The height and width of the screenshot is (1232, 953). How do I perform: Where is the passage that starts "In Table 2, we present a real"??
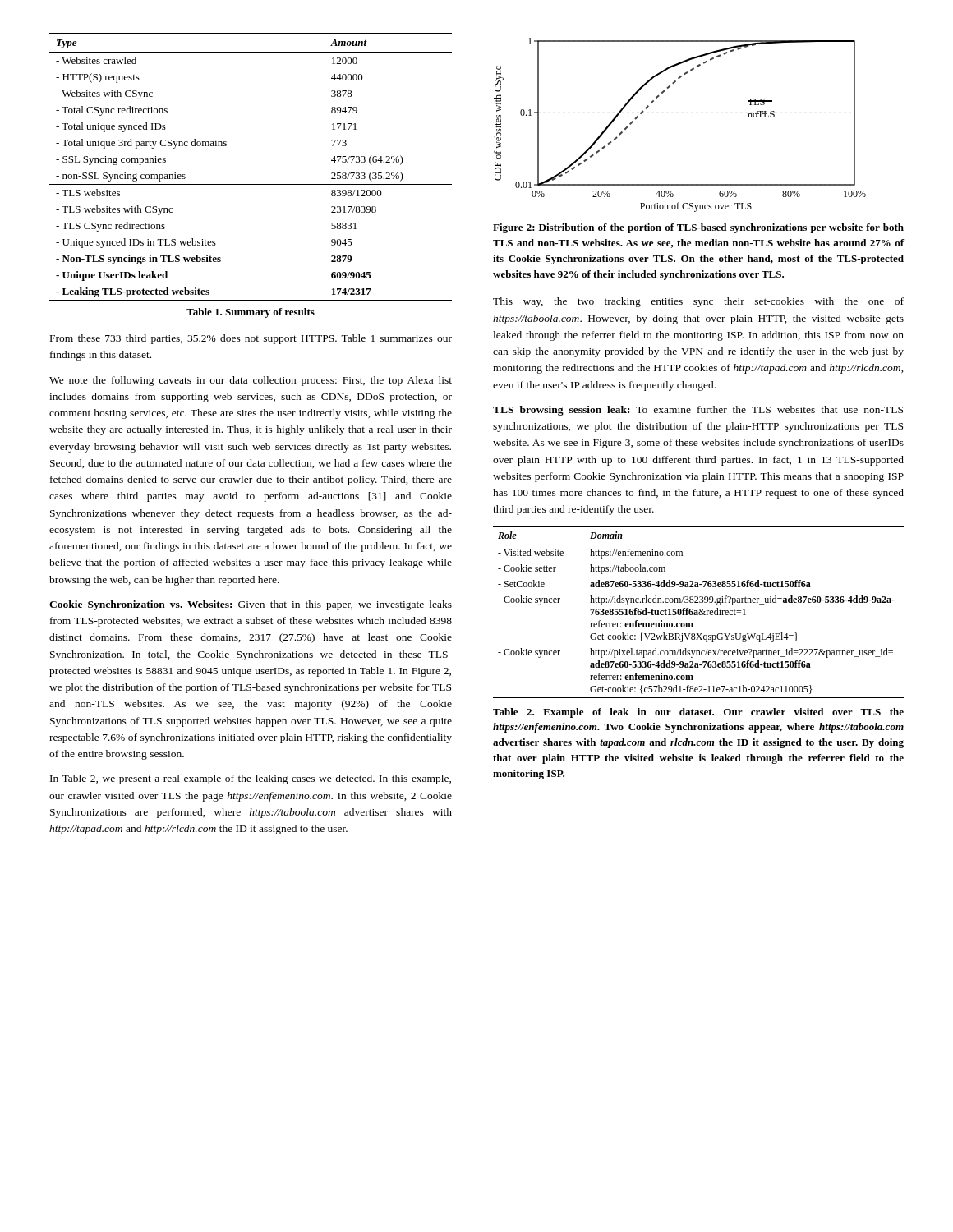pyautogui.click(x=251, y=803)
